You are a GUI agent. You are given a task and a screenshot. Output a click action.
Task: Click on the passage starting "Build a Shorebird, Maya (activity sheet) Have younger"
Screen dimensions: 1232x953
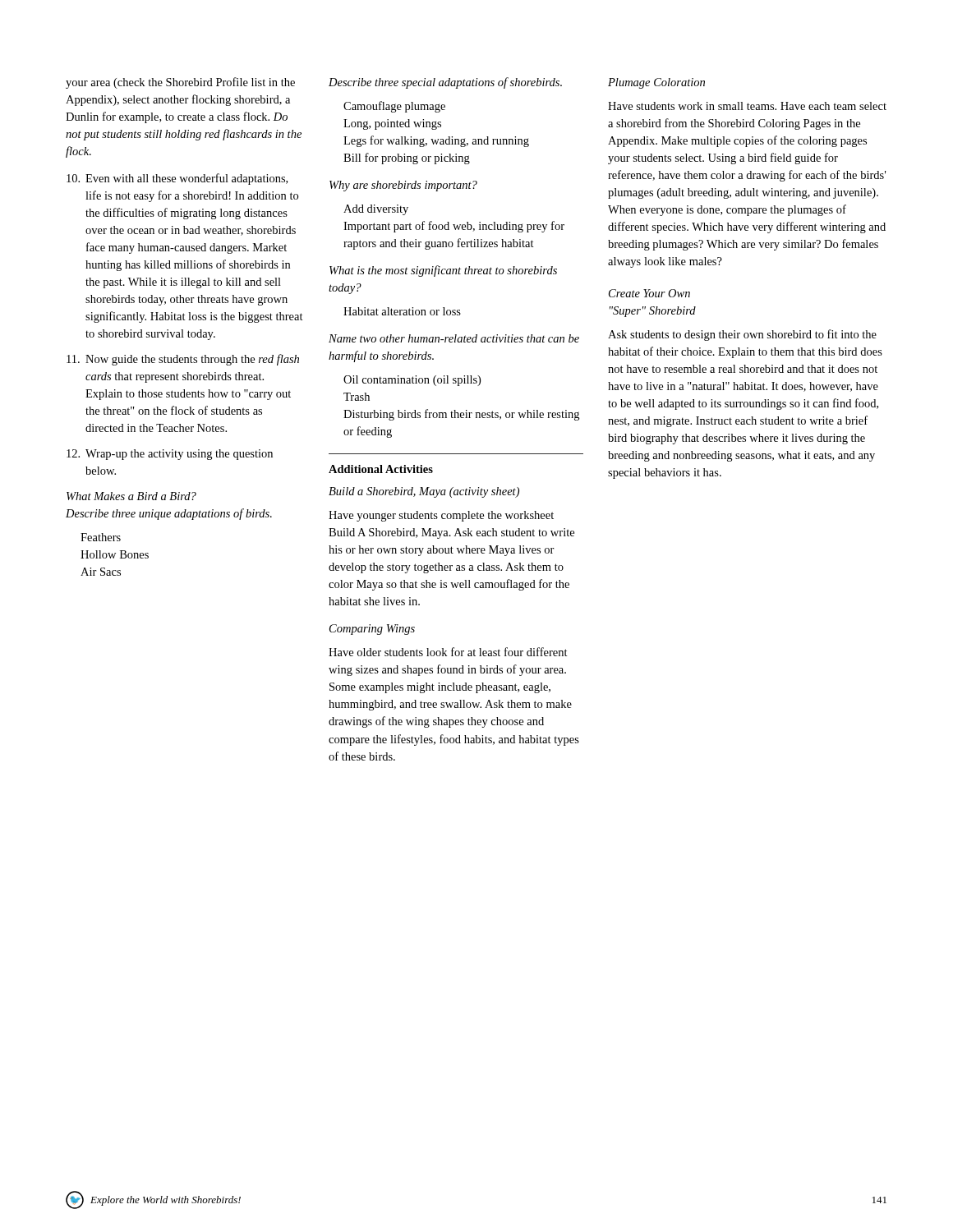point(456,546)
